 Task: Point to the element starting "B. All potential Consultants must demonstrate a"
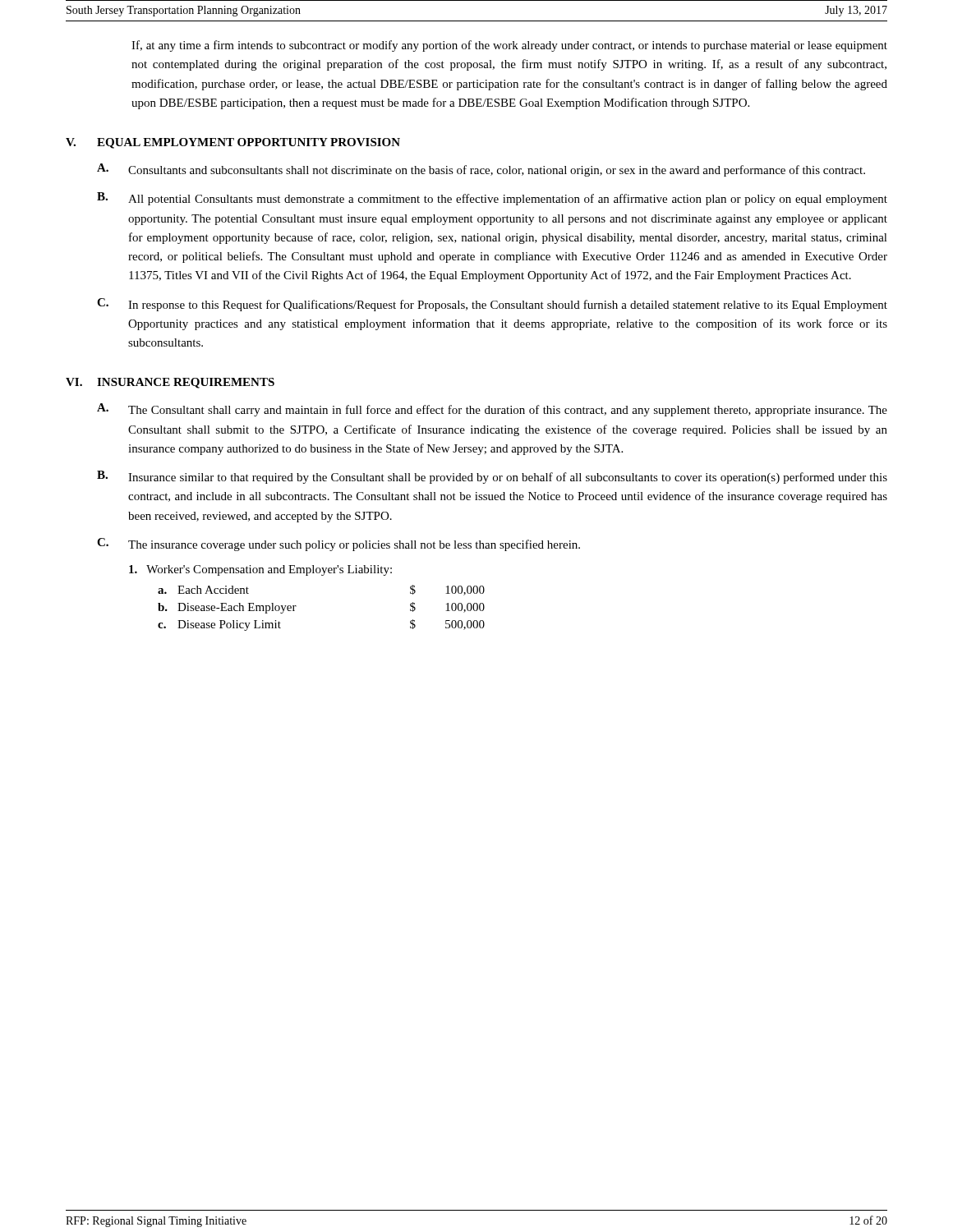pyautogui.click(x=492, y=238)
